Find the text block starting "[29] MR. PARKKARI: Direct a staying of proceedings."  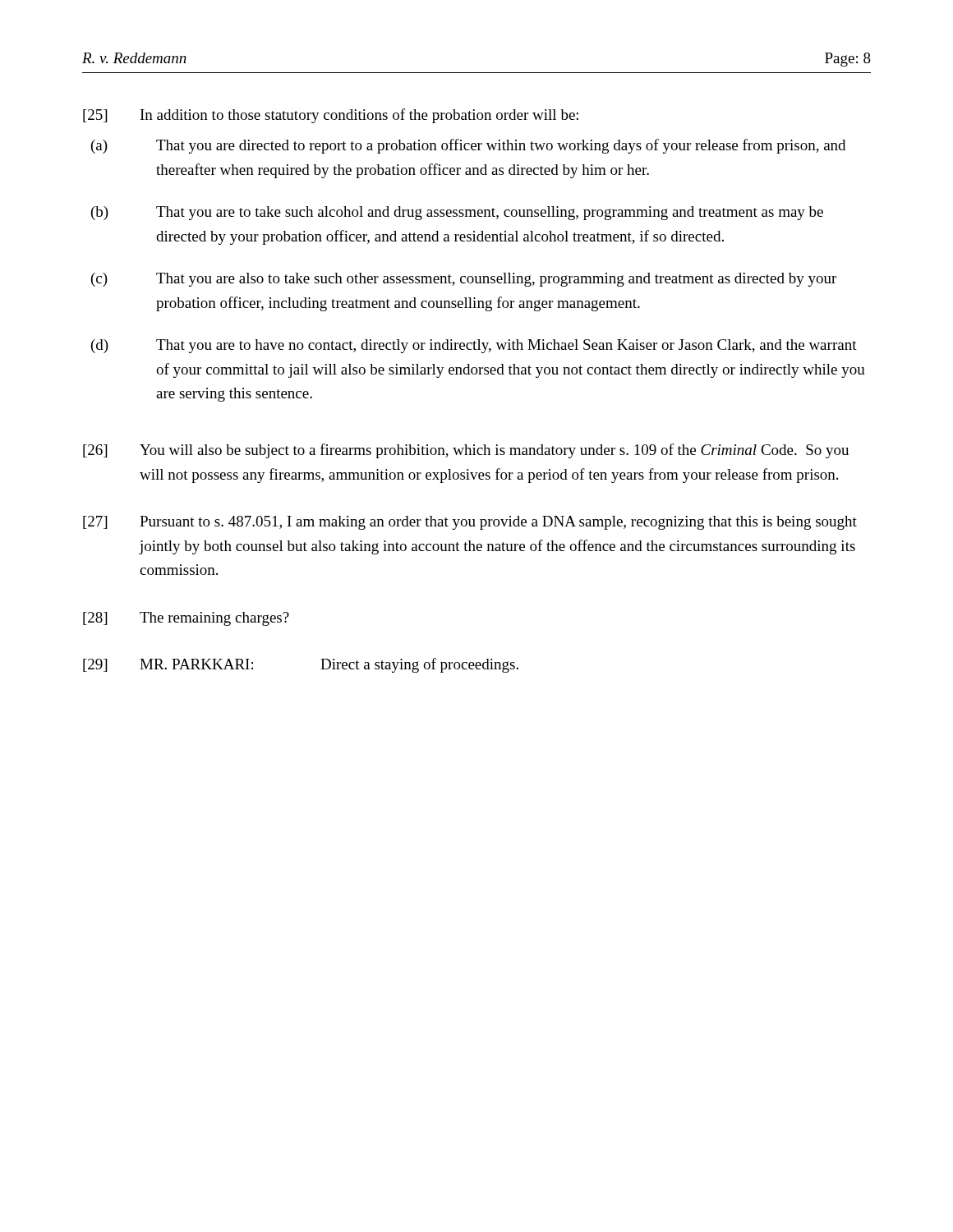point(476,664)
